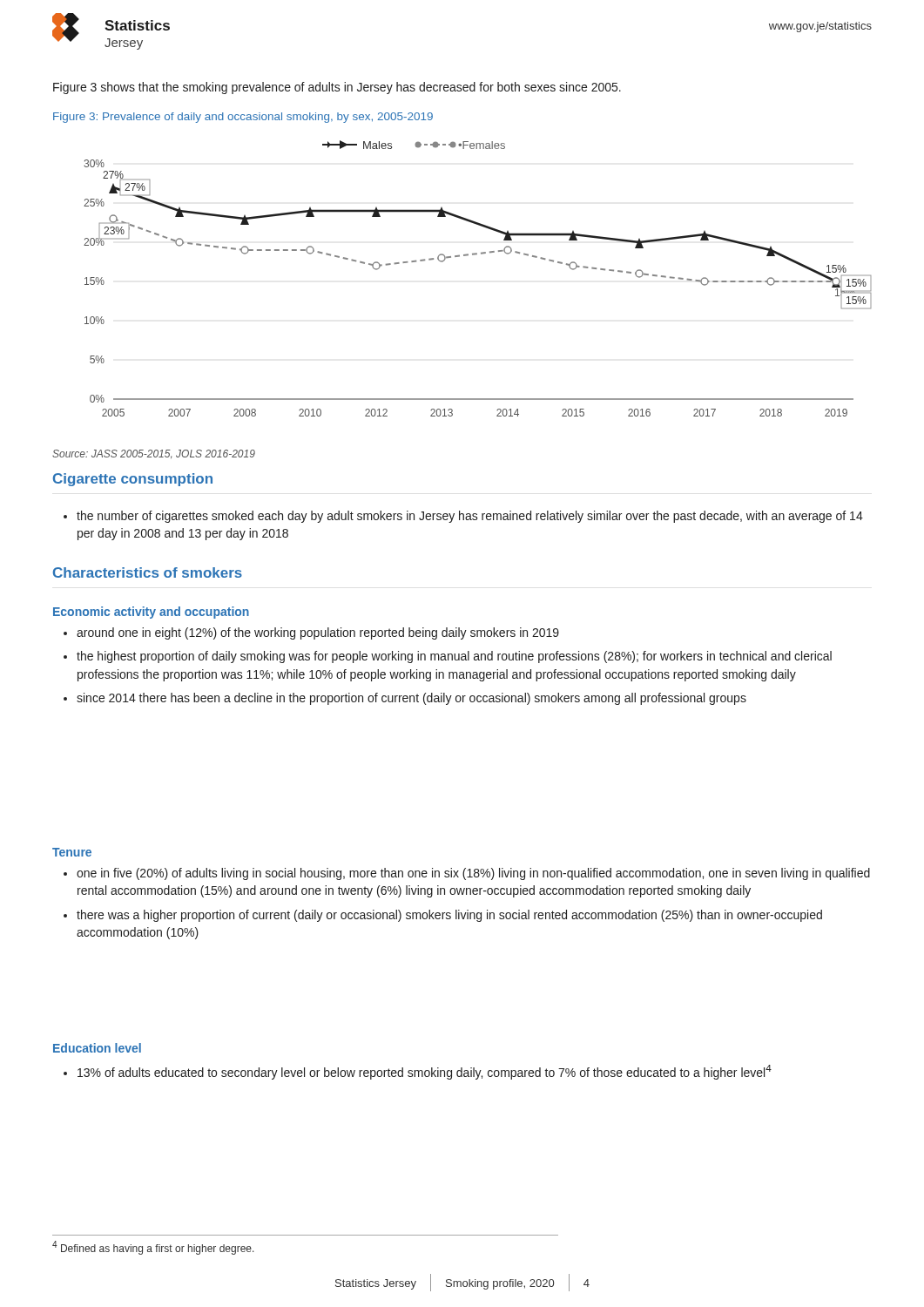Find the logo
The image size is (924, 1307).
111,34
